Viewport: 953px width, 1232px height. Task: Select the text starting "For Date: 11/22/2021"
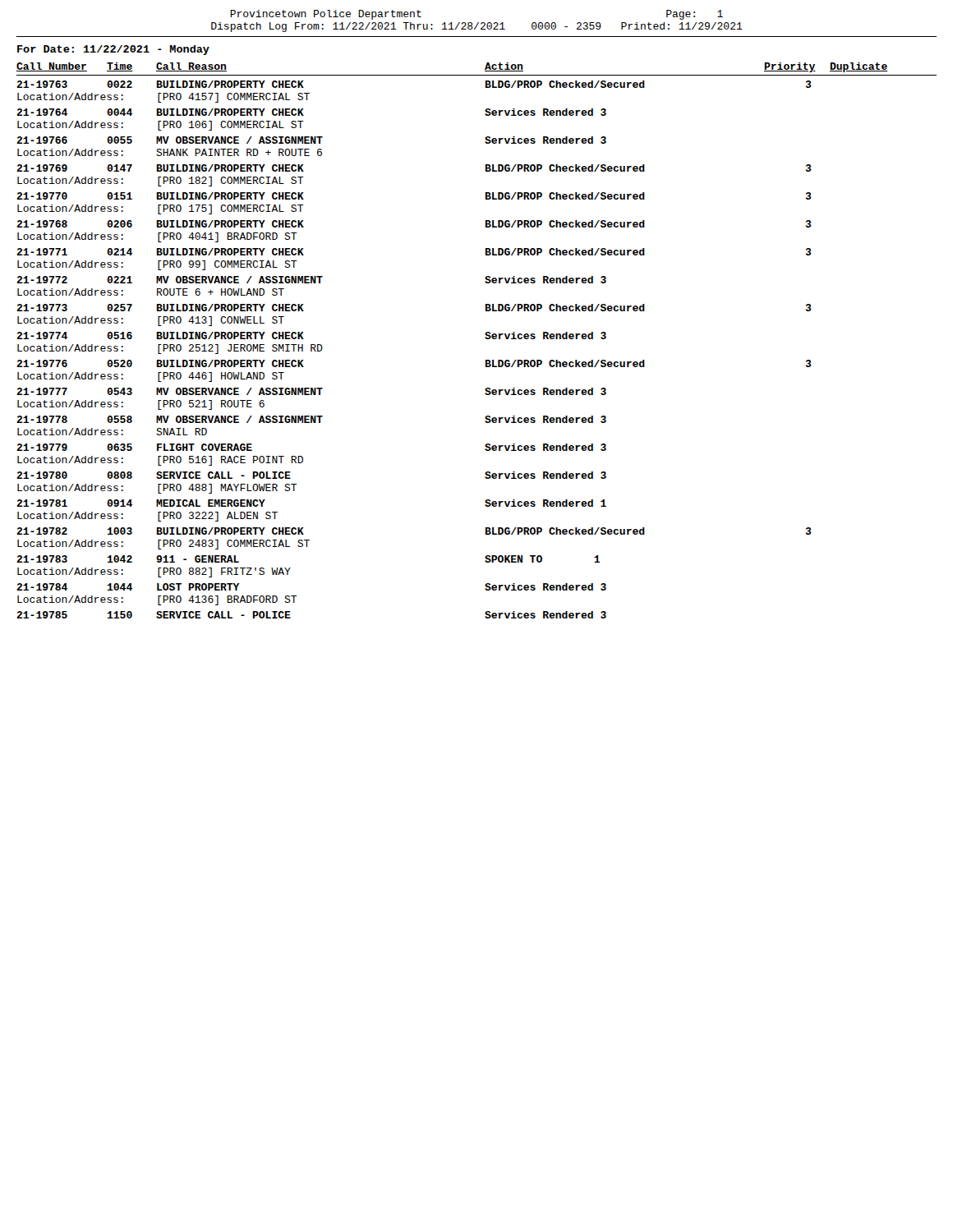pos(113,50)
